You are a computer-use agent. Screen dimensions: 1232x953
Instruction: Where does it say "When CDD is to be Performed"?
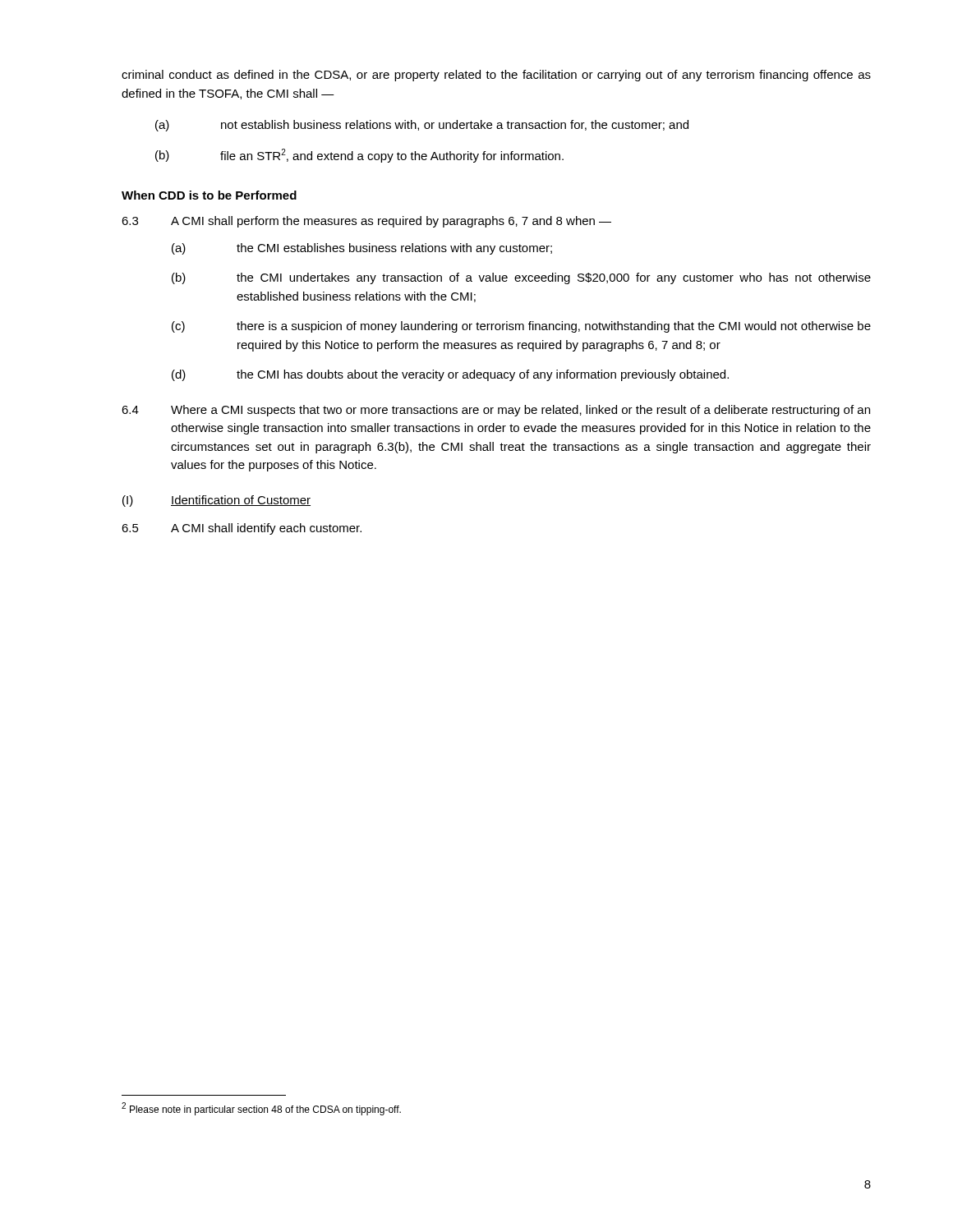point(209,195)
